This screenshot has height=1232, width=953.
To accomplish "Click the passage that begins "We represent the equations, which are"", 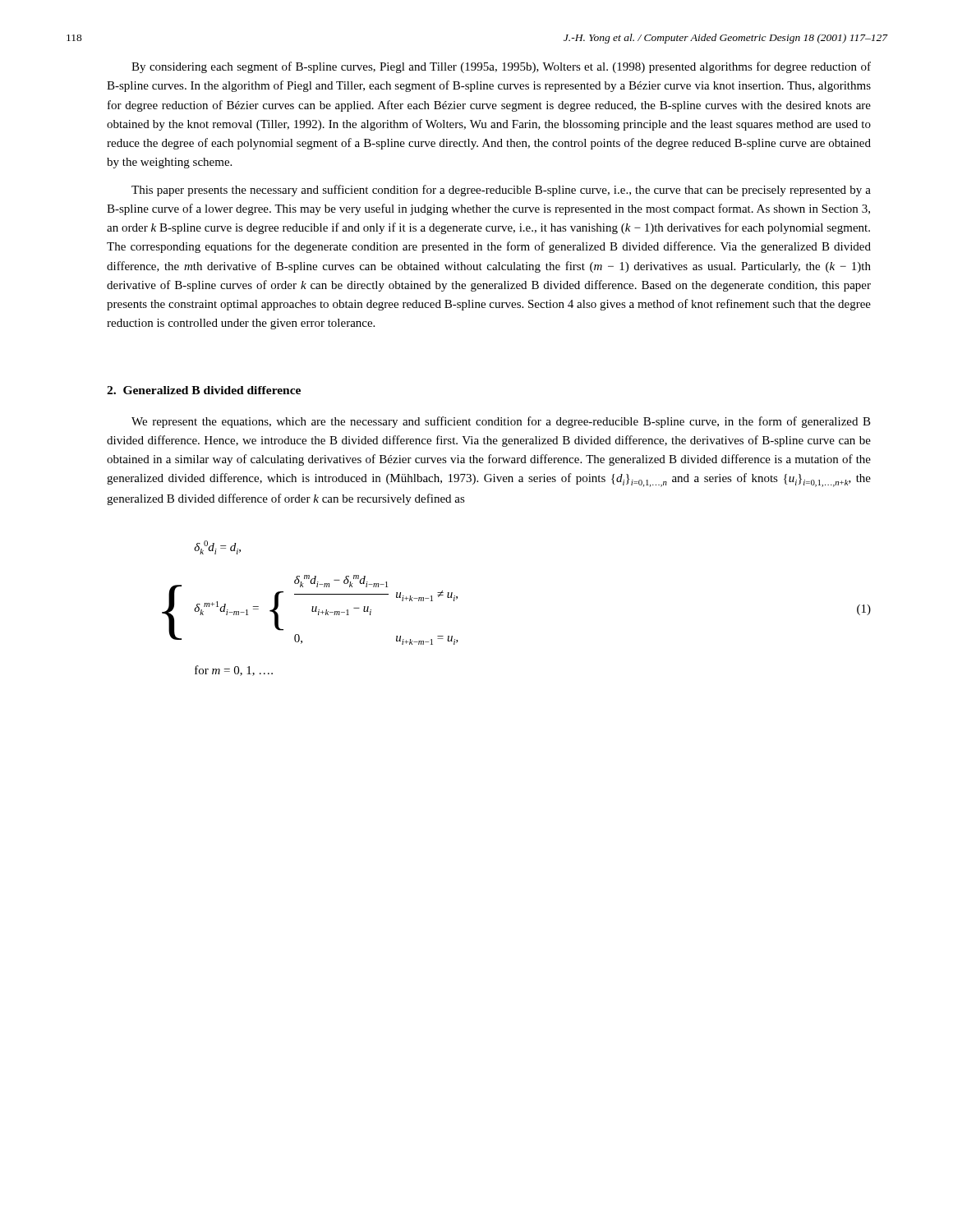I will pyautogui.click(x=489, y=460).
